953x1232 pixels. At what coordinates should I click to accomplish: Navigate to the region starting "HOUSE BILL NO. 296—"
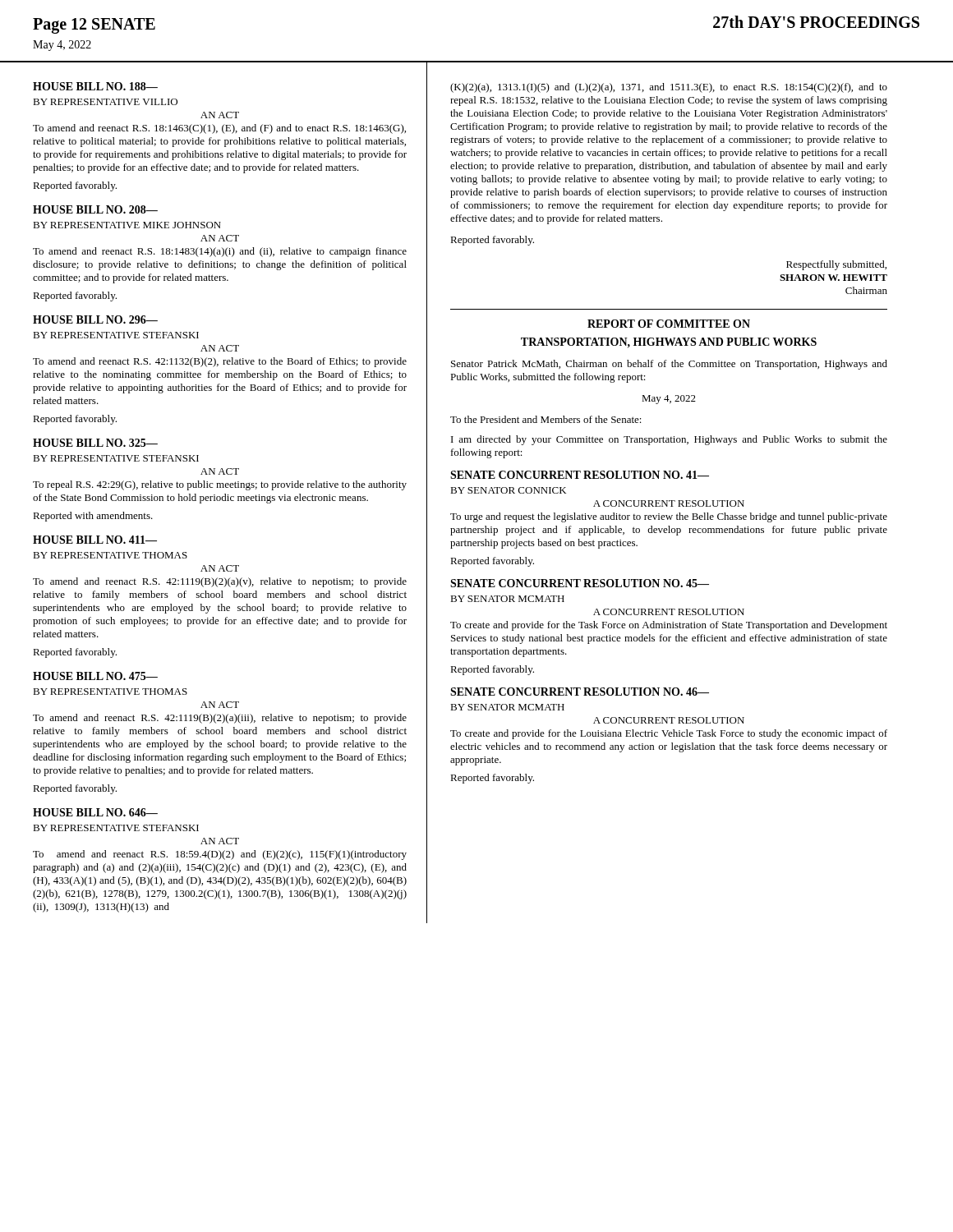point(95,320)
